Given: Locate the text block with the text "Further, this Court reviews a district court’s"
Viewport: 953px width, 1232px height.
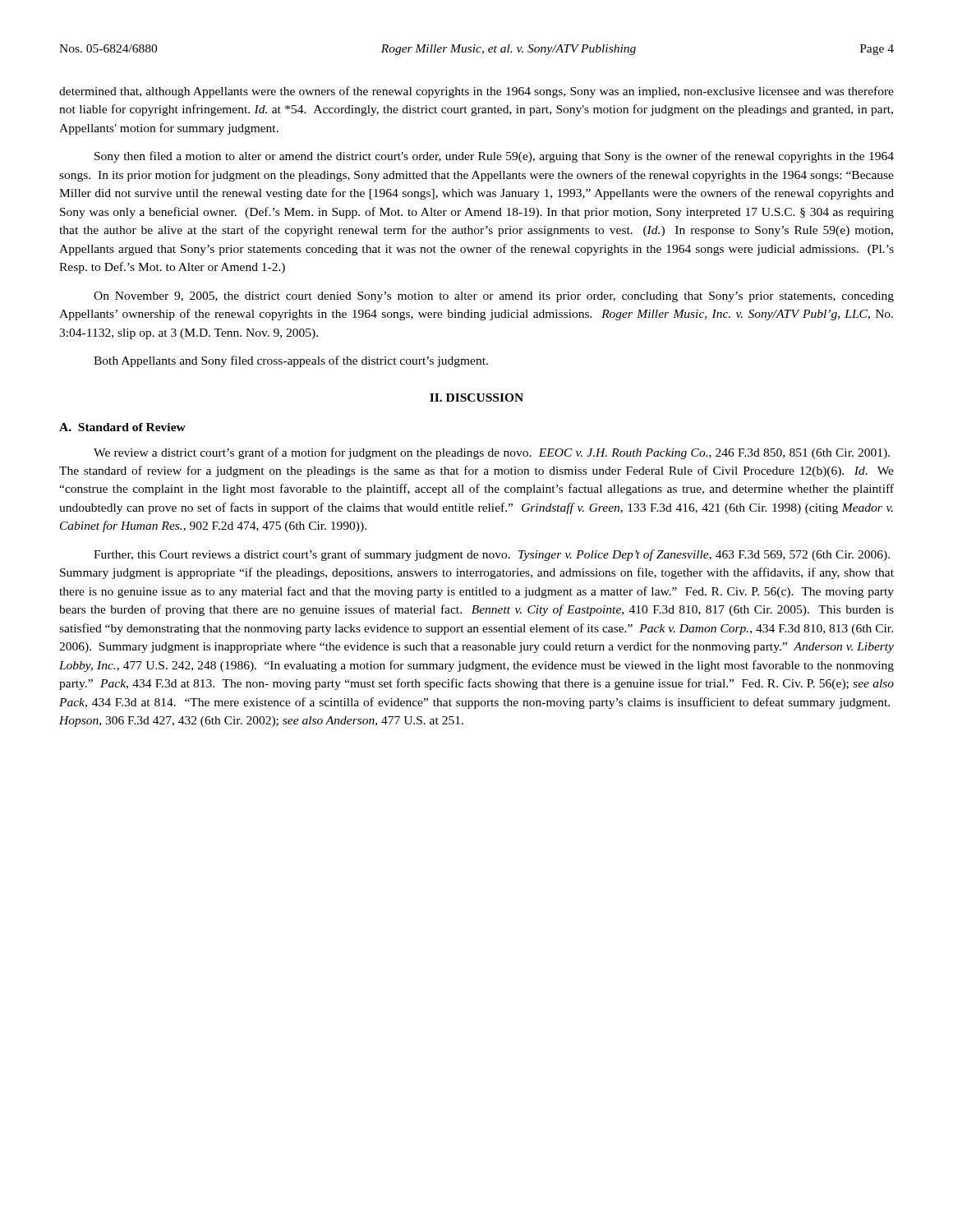Looking at the screenshot, I should pyautogui.click(x=476, y=637).
